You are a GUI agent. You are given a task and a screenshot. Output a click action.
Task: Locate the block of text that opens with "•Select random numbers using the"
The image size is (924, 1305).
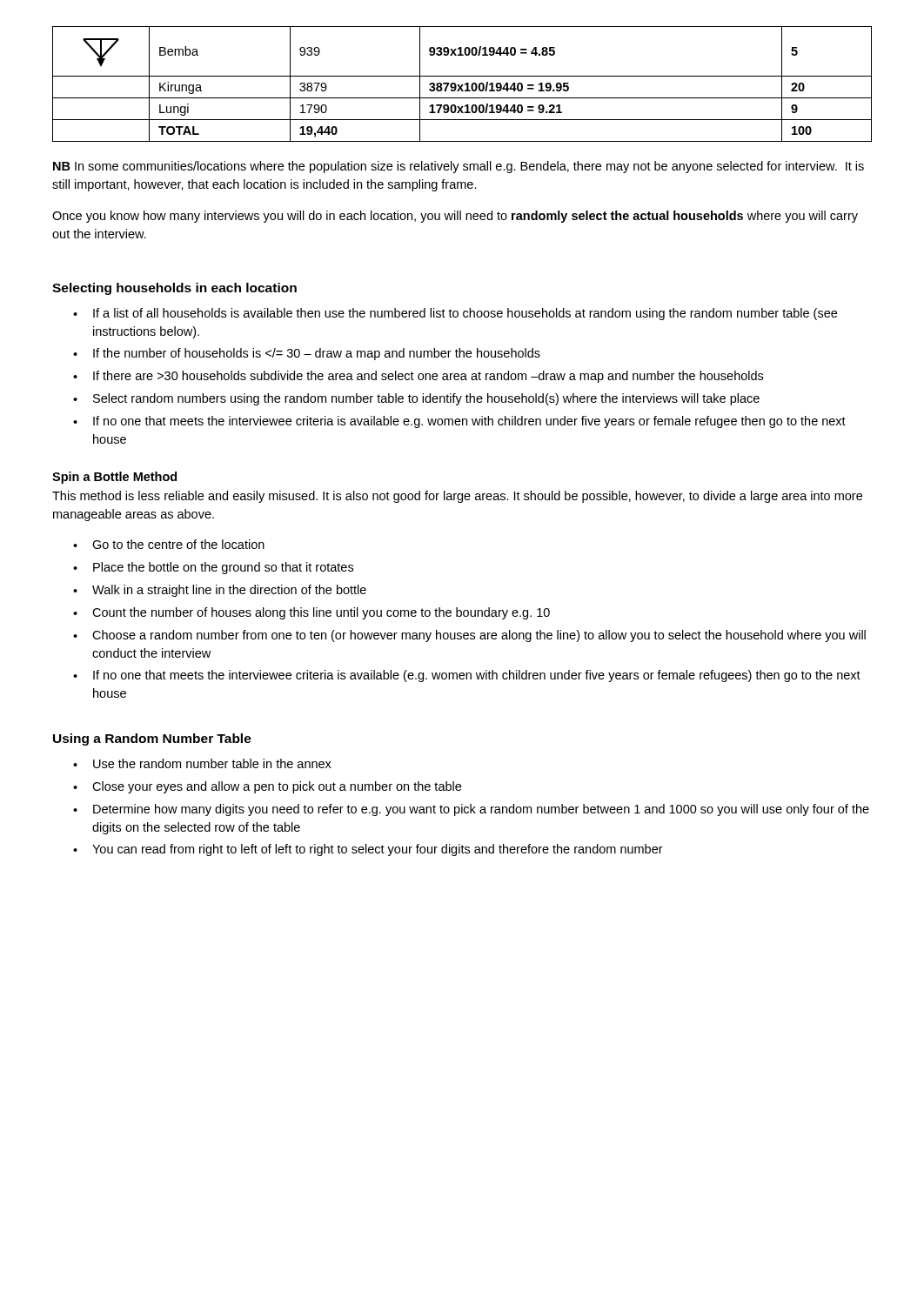472,399
